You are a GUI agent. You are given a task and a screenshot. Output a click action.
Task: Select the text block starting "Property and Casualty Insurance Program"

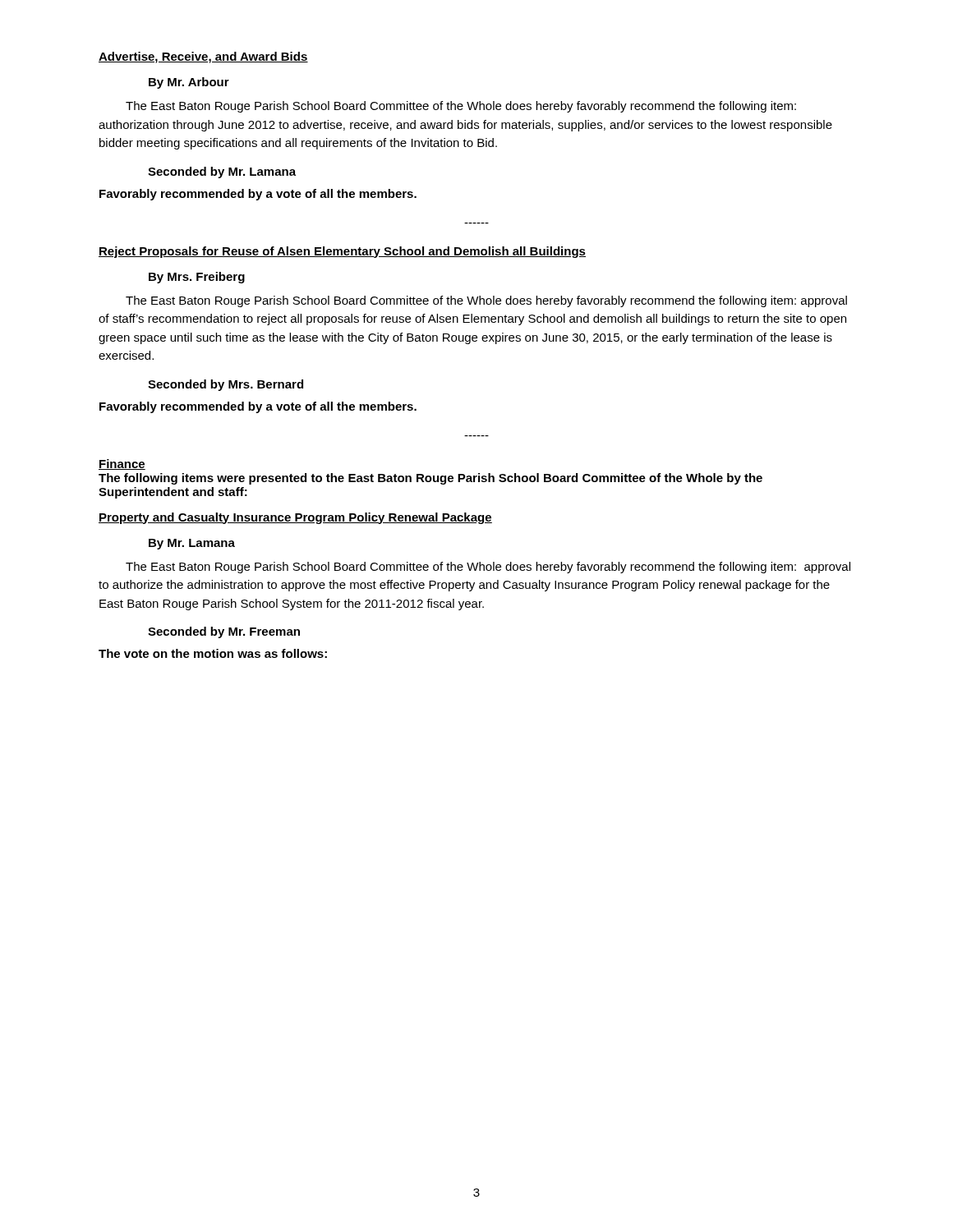[x=295, y=517]
